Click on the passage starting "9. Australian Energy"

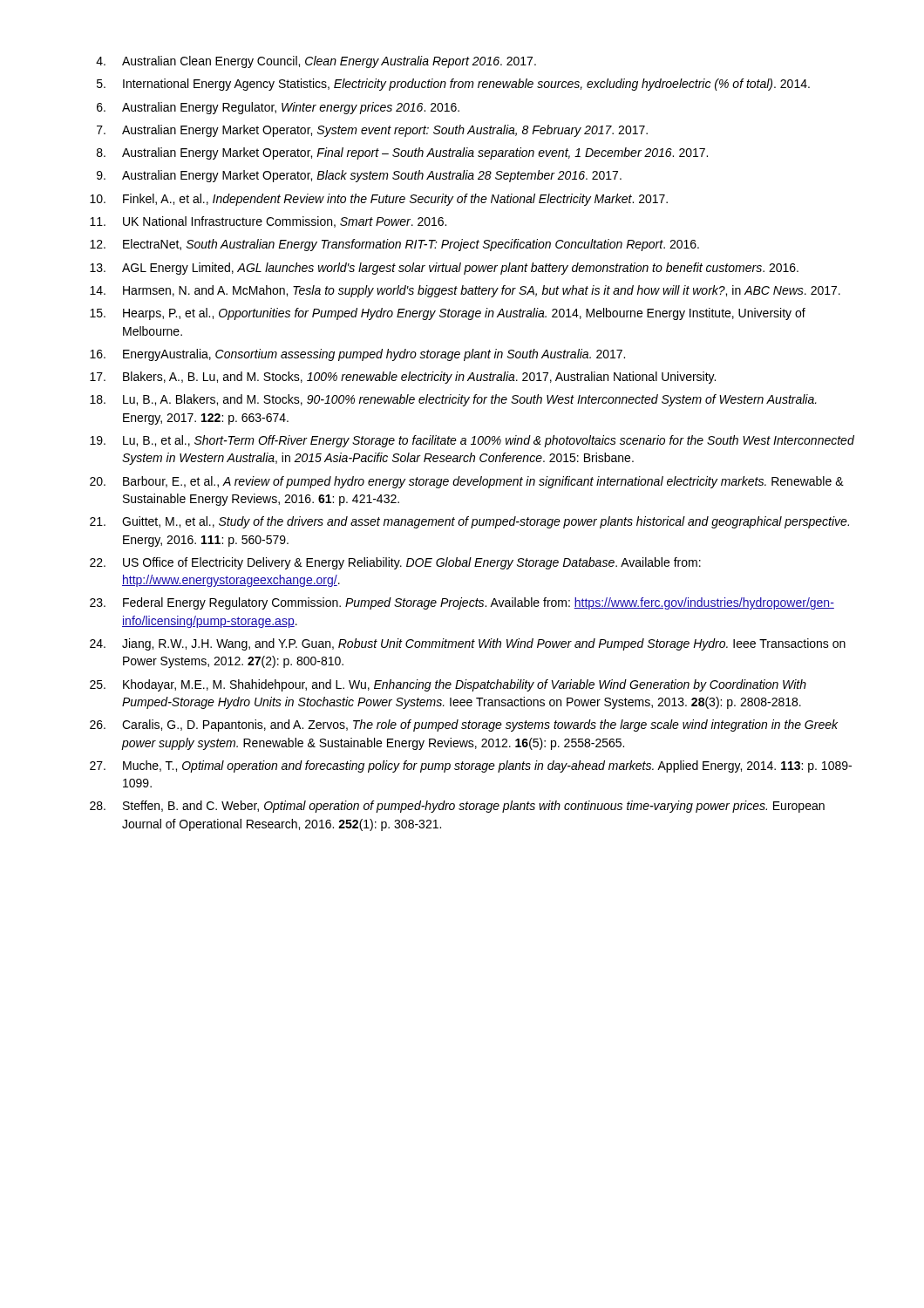click(462, 176)
